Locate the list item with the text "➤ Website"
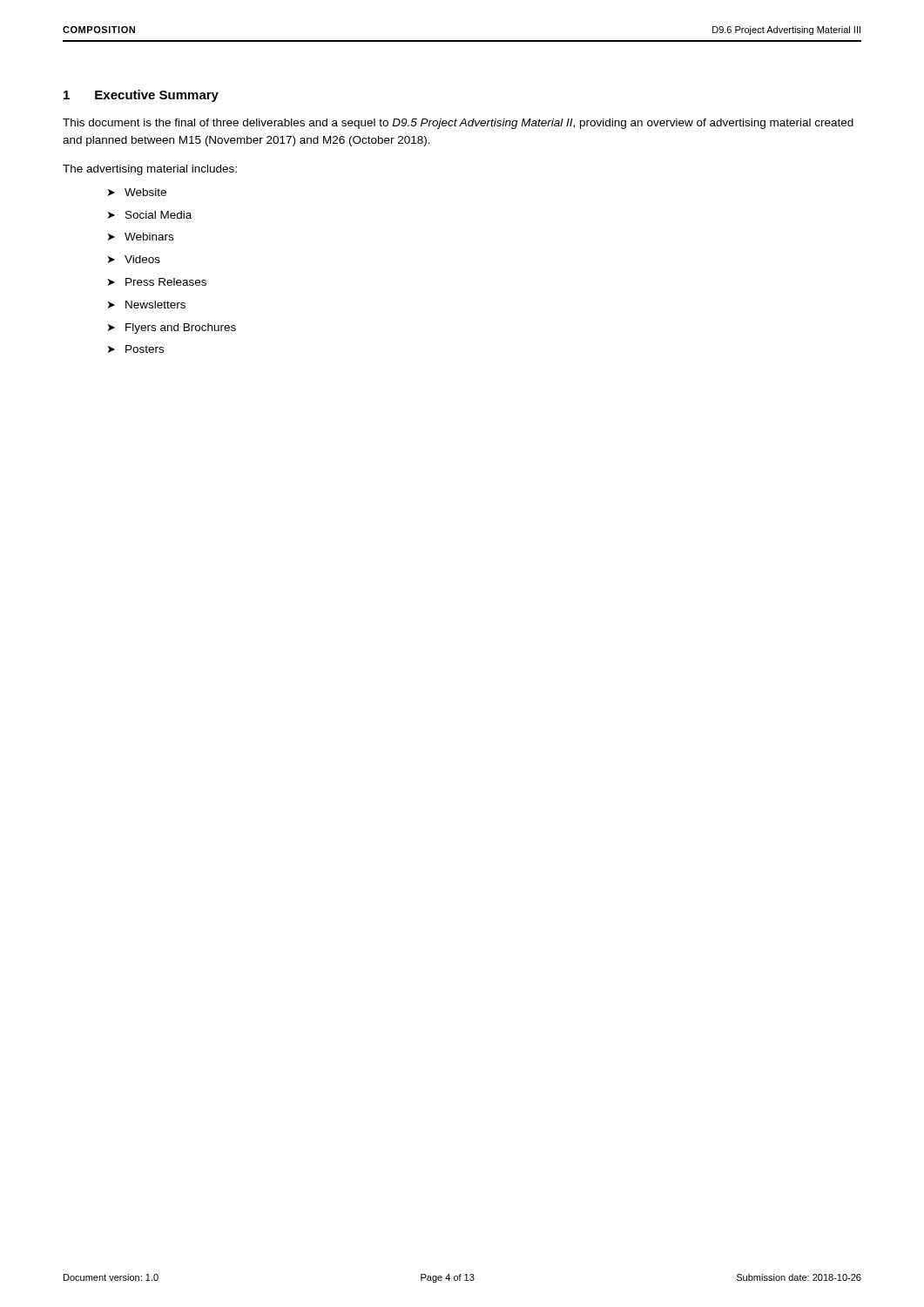The image size is (924, 1307). tap(137, 192)
